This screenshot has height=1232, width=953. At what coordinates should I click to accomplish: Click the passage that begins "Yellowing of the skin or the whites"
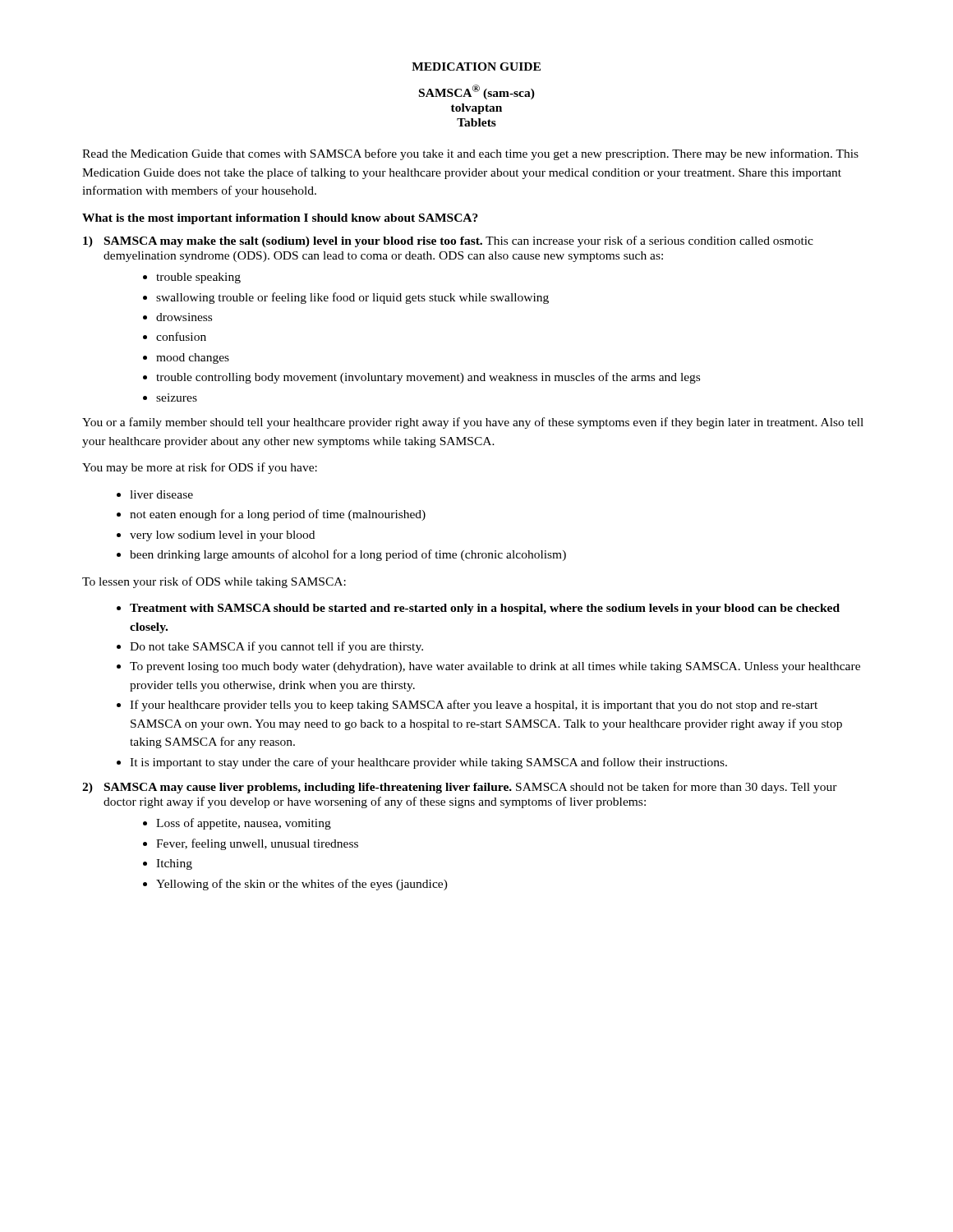(x=302, y=883)
